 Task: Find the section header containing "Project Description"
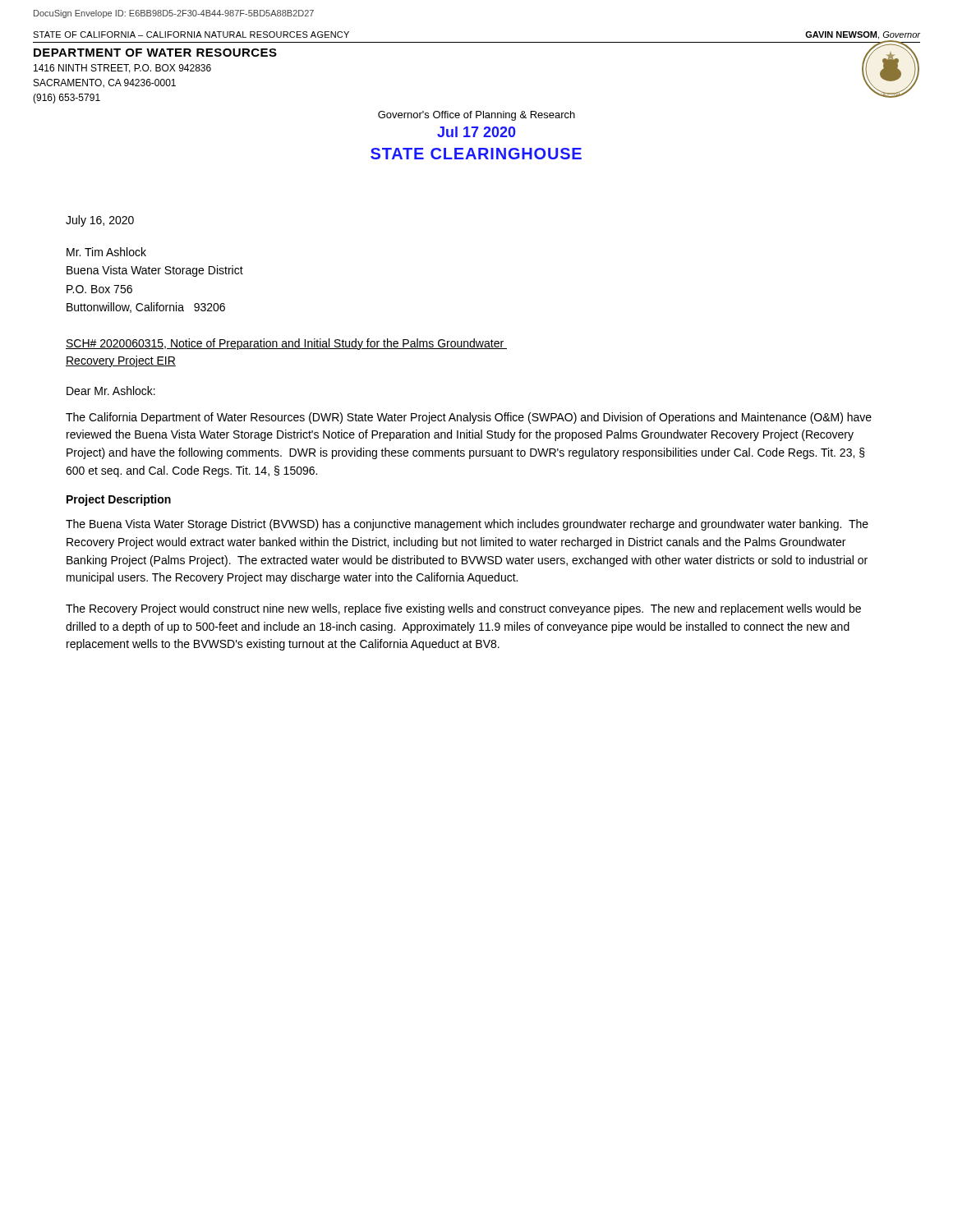(118, 500)
